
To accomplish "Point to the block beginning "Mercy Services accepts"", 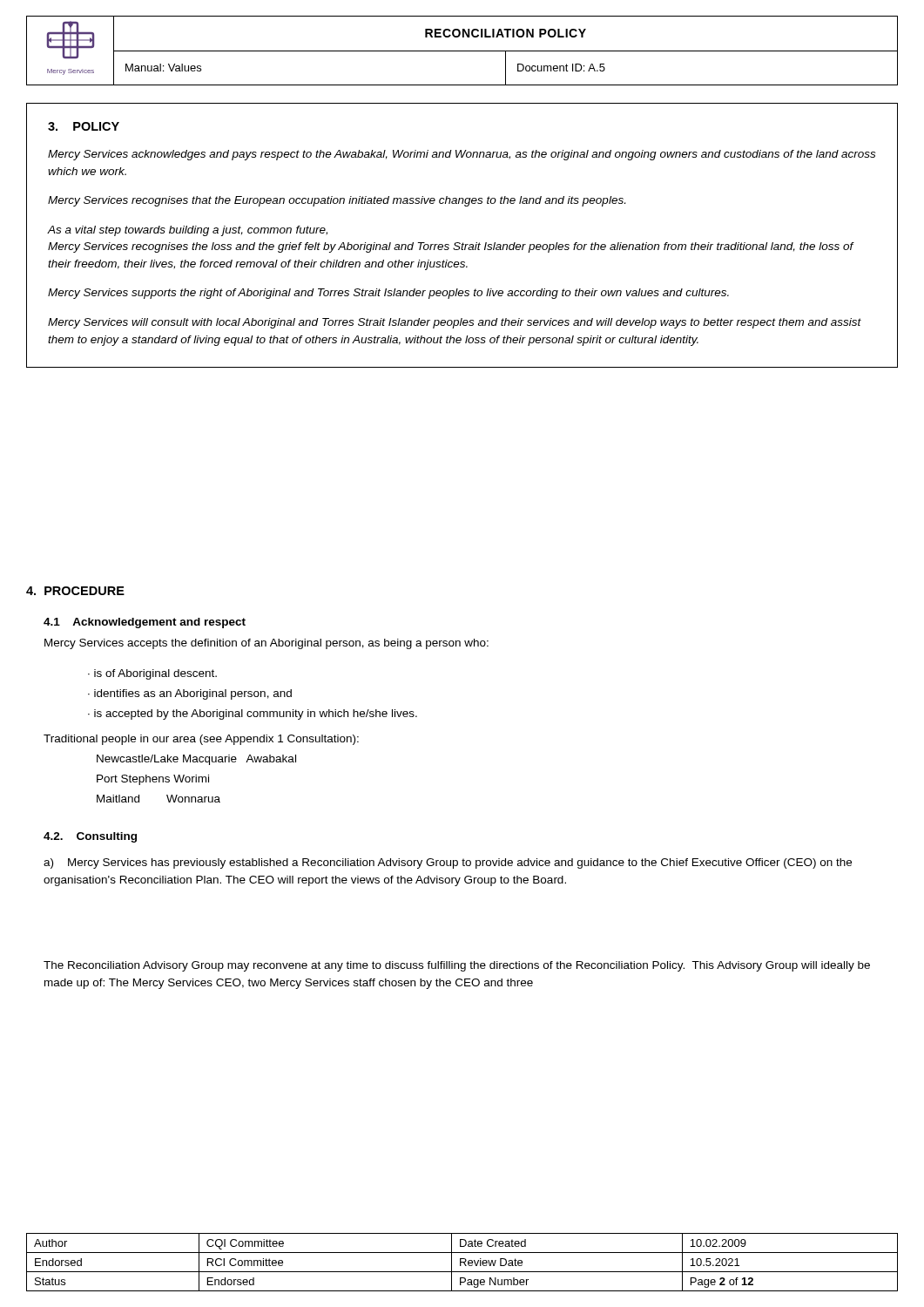I will (x=266, y=643).
